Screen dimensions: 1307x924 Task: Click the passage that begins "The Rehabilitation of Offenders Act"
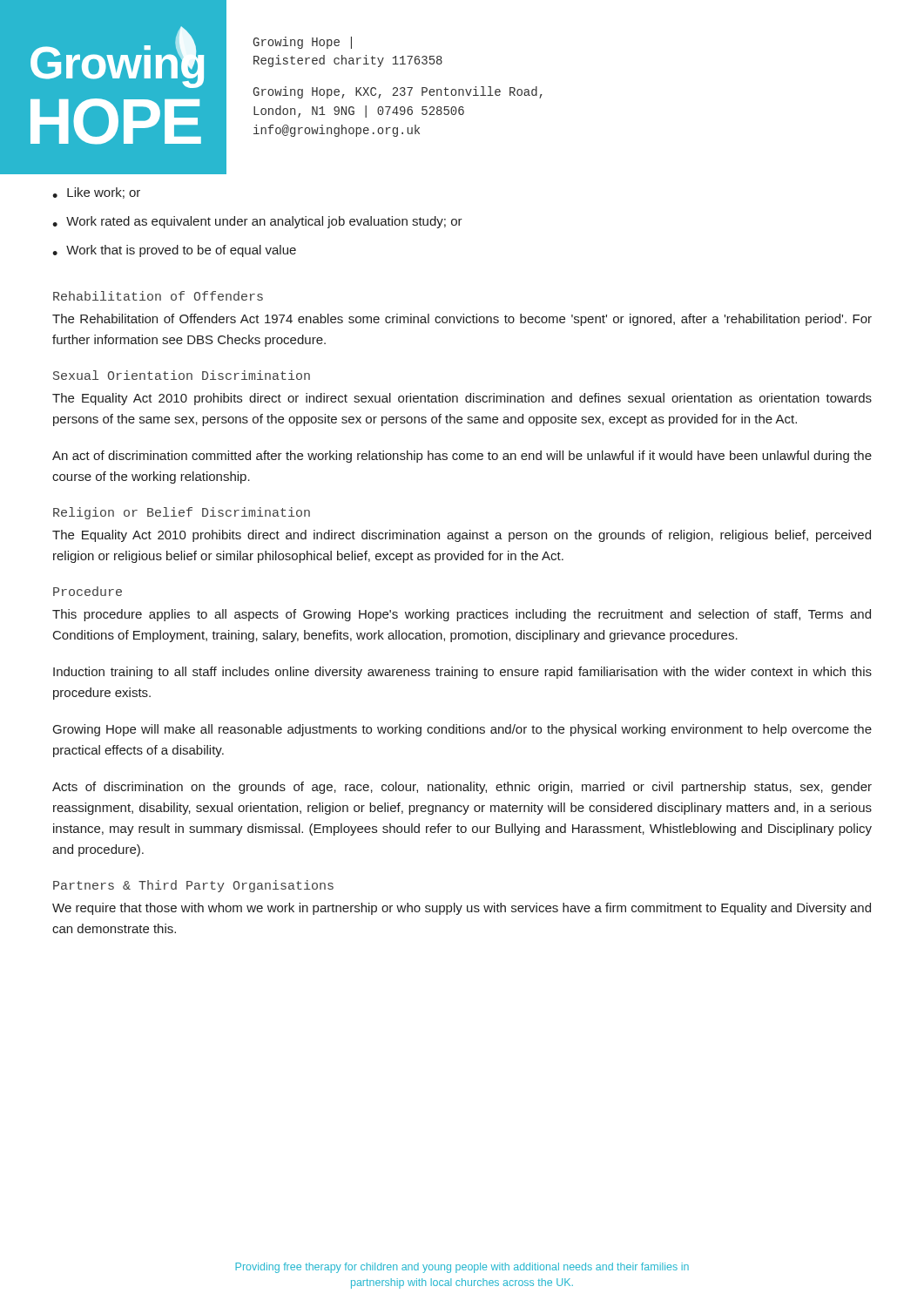(462, 329)
